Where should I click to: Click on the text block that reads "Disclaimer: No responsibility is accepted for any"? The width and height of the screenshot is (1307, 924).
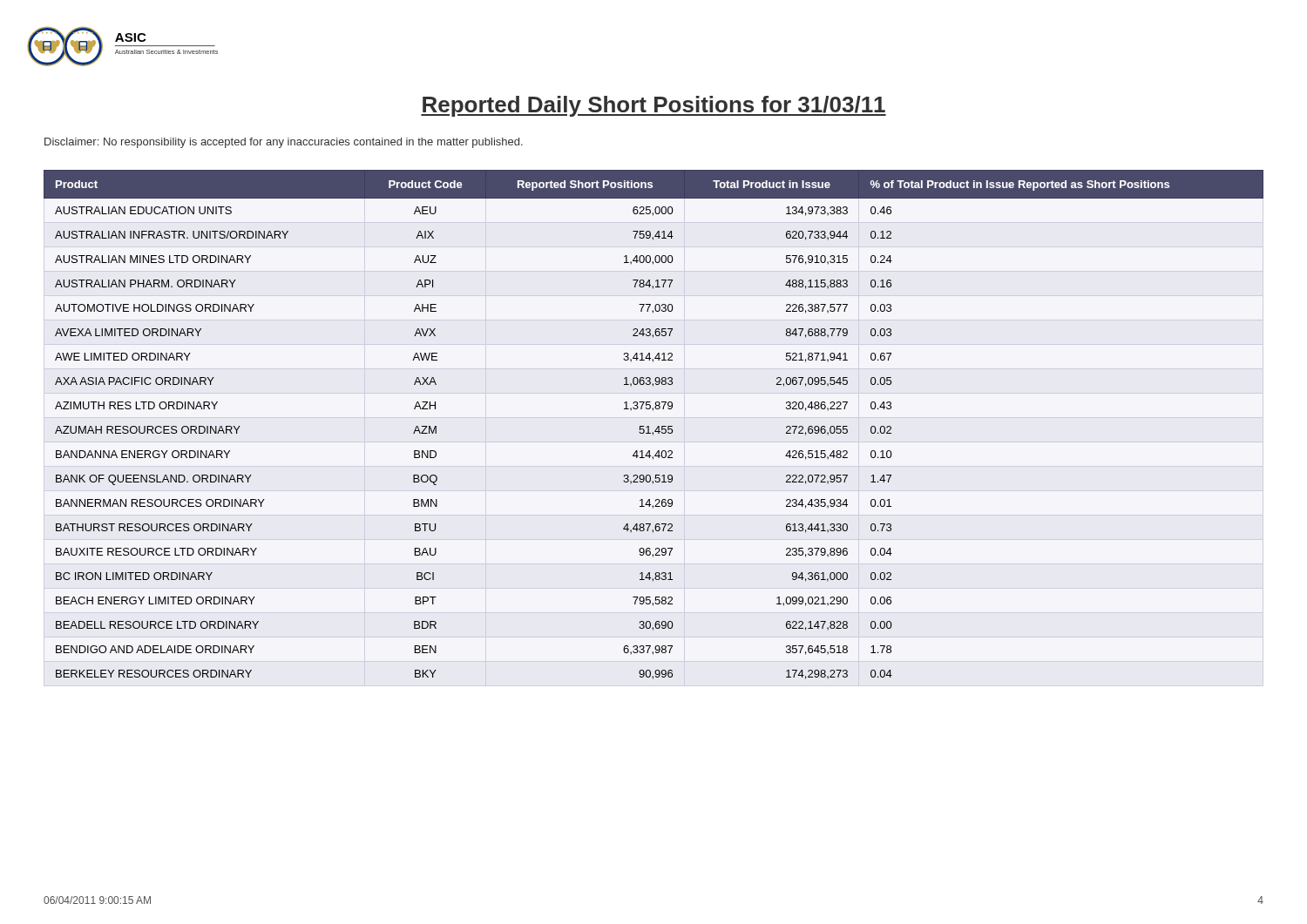pos(283,142)
